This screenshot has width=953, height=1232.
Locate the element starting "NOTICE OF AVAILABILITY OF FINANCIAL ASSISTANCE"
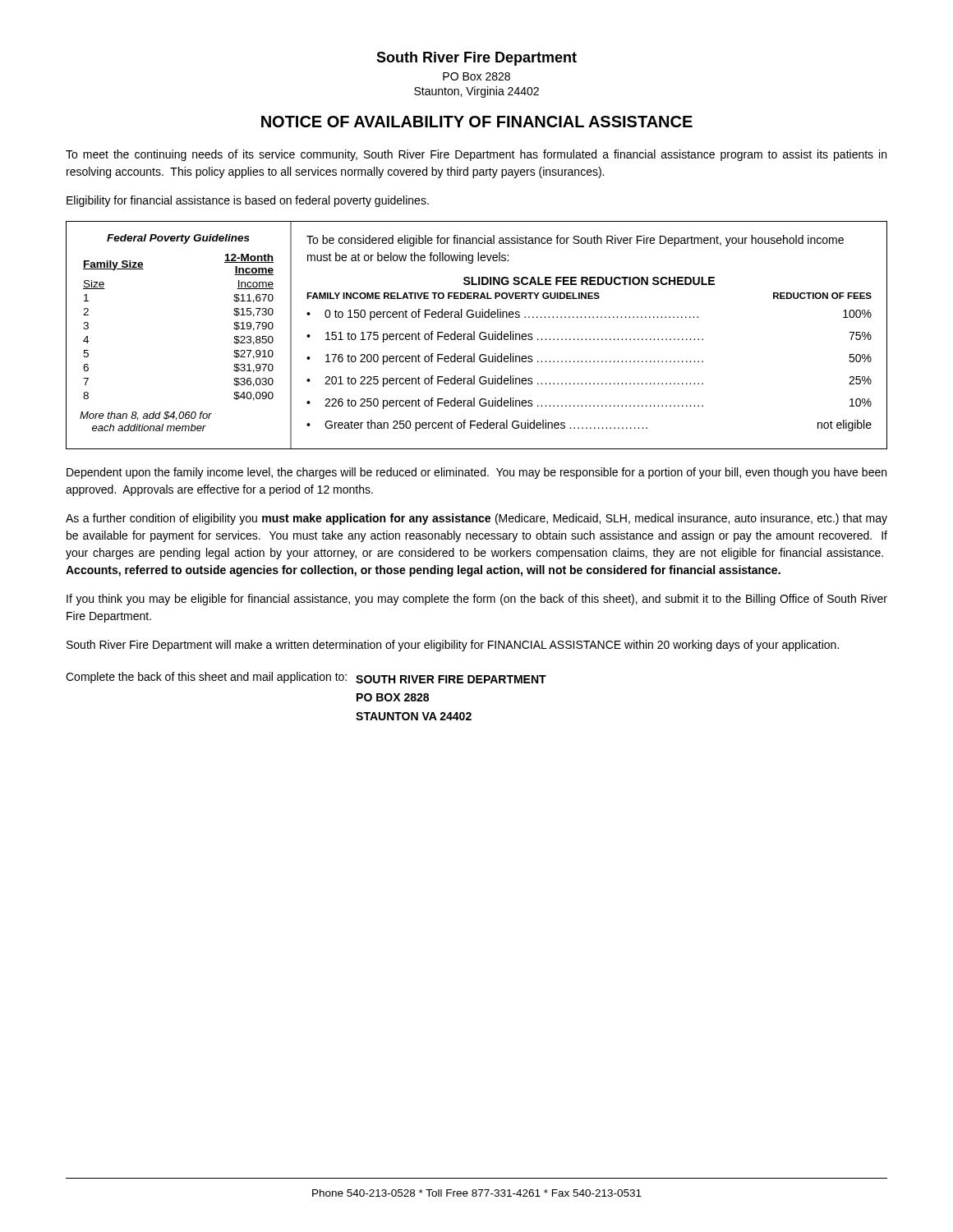[476, 122]
